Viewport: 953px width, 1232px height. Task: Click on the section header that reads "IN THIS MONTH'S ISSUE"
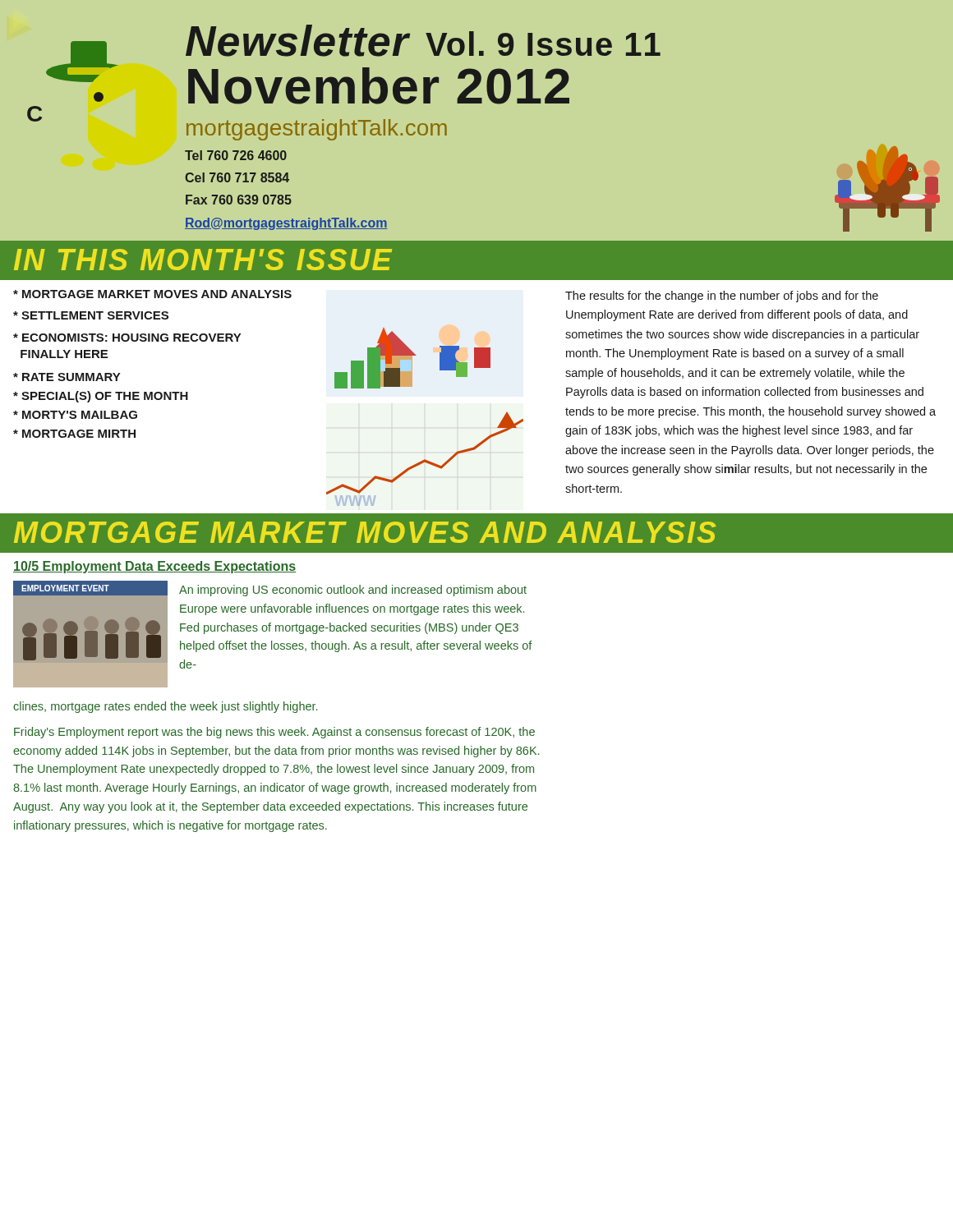pyautogui.click(x=203, y=260)
